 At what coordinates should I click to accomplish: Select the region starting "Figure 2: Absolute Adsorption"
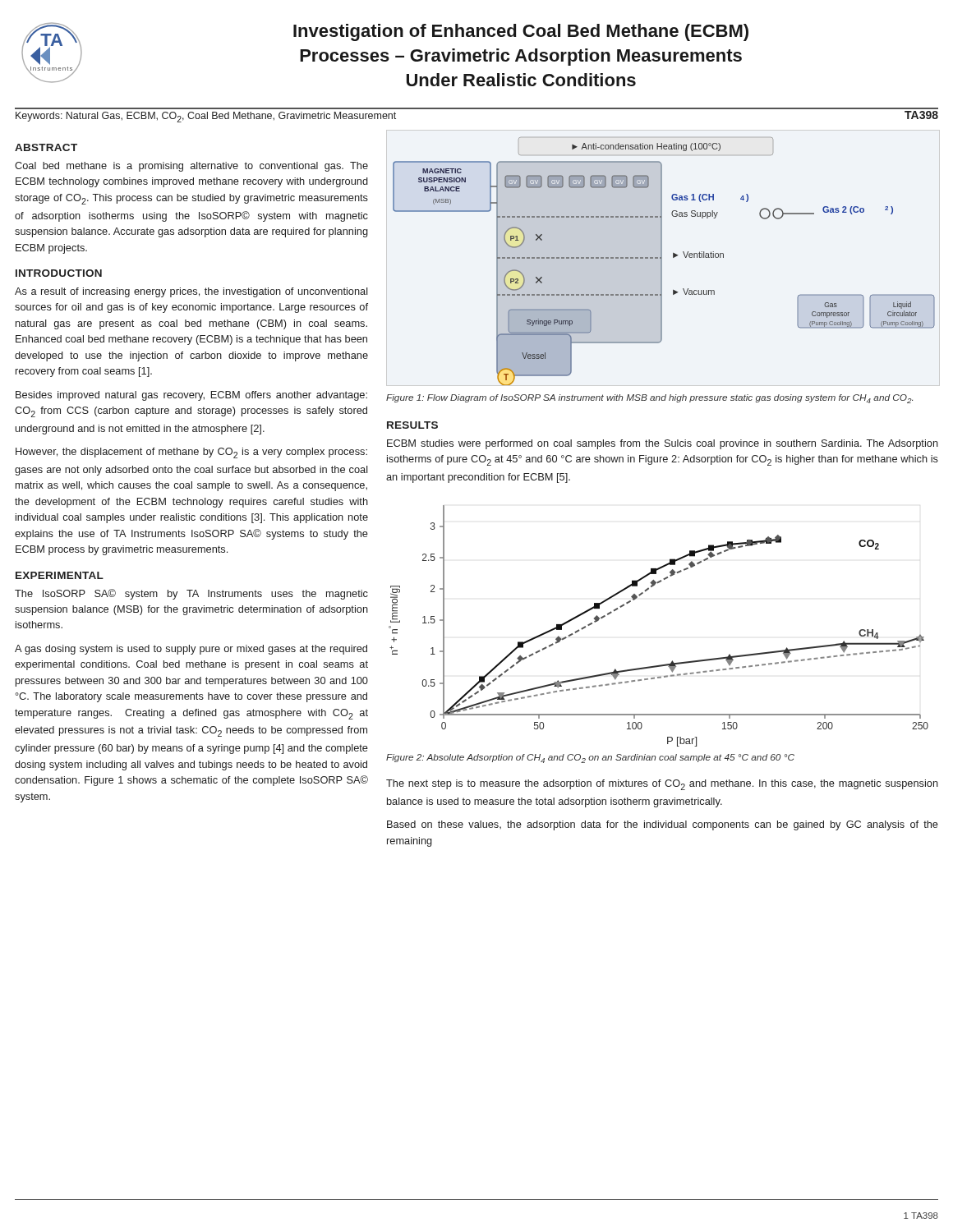[x=590, y=758]
